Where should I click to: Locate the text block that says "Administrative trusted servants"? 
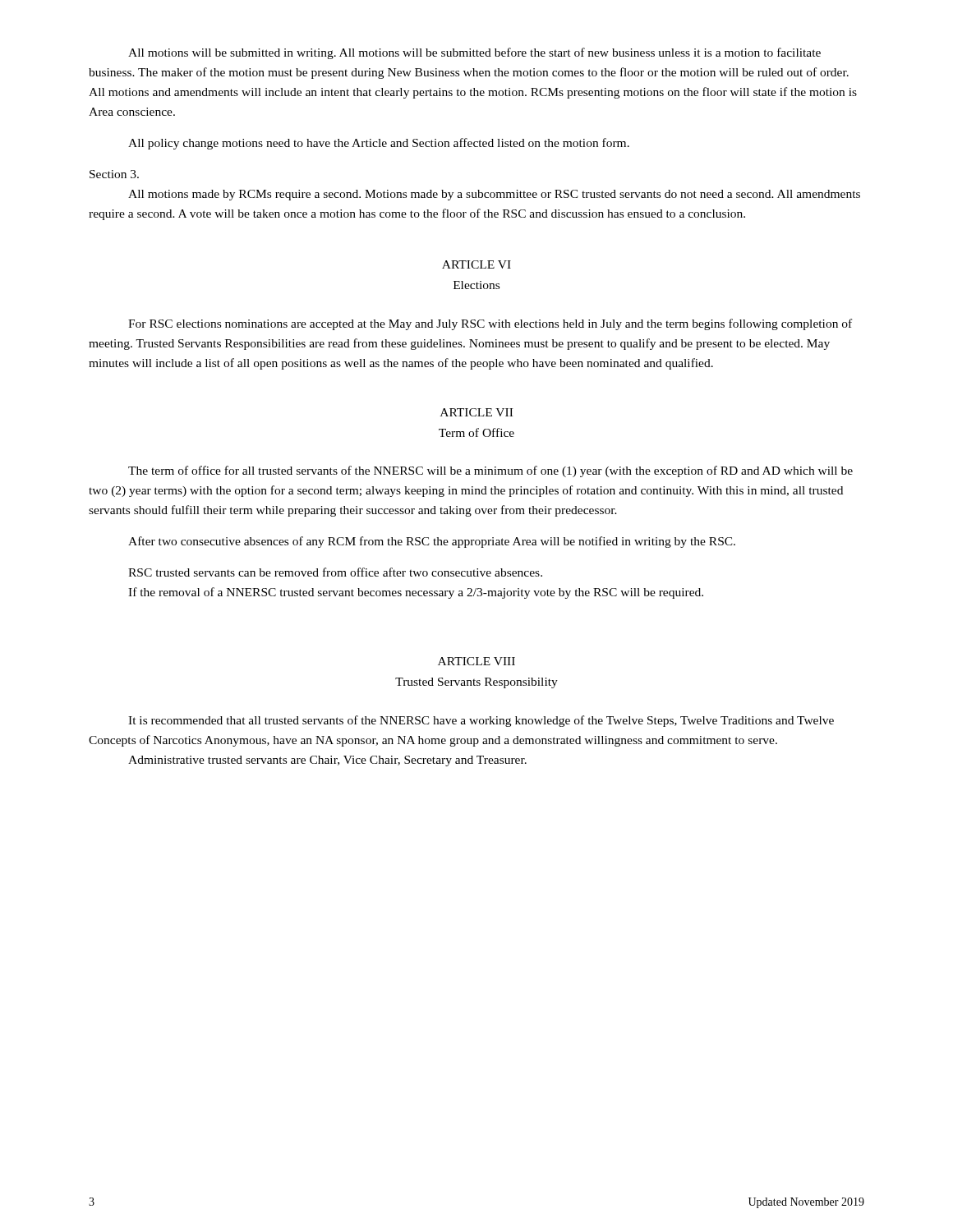pyautogui.click(x=328, y=759)
